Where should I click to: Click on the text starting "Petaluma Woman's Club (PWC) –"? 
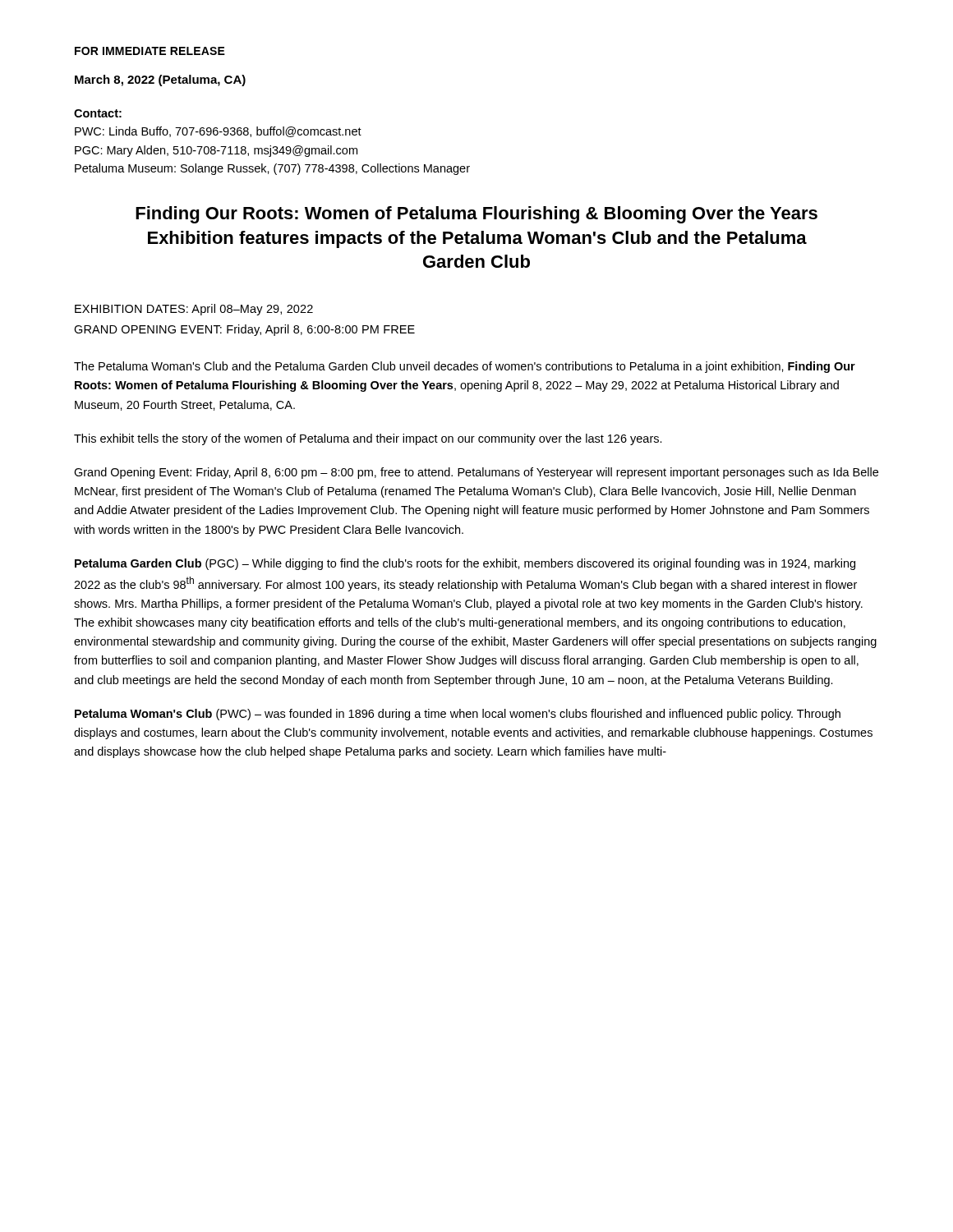point(473,733)
